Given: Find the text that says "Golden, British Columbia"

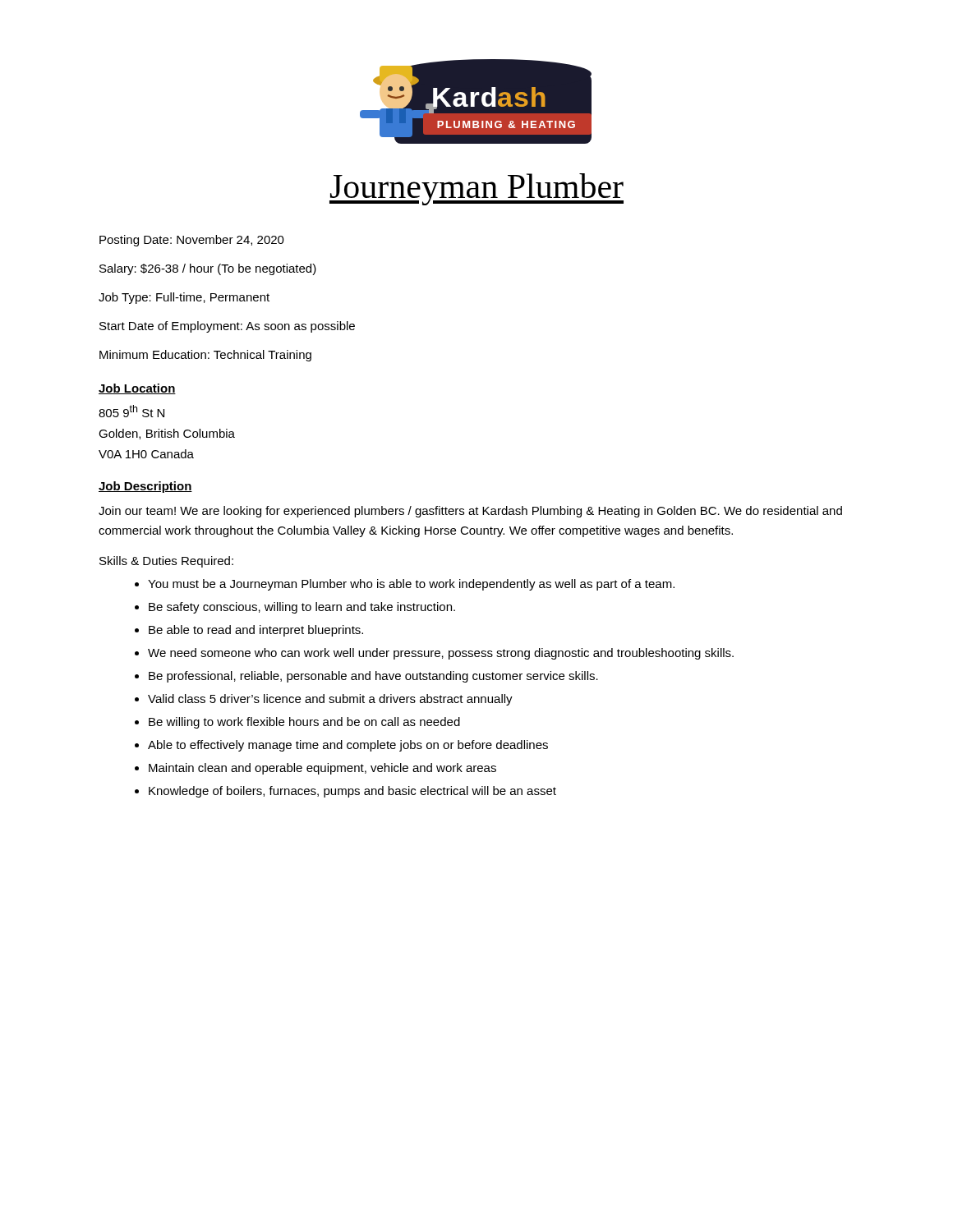Looking at the screenshot, I should pyautogui.click(x=167, y=433).
